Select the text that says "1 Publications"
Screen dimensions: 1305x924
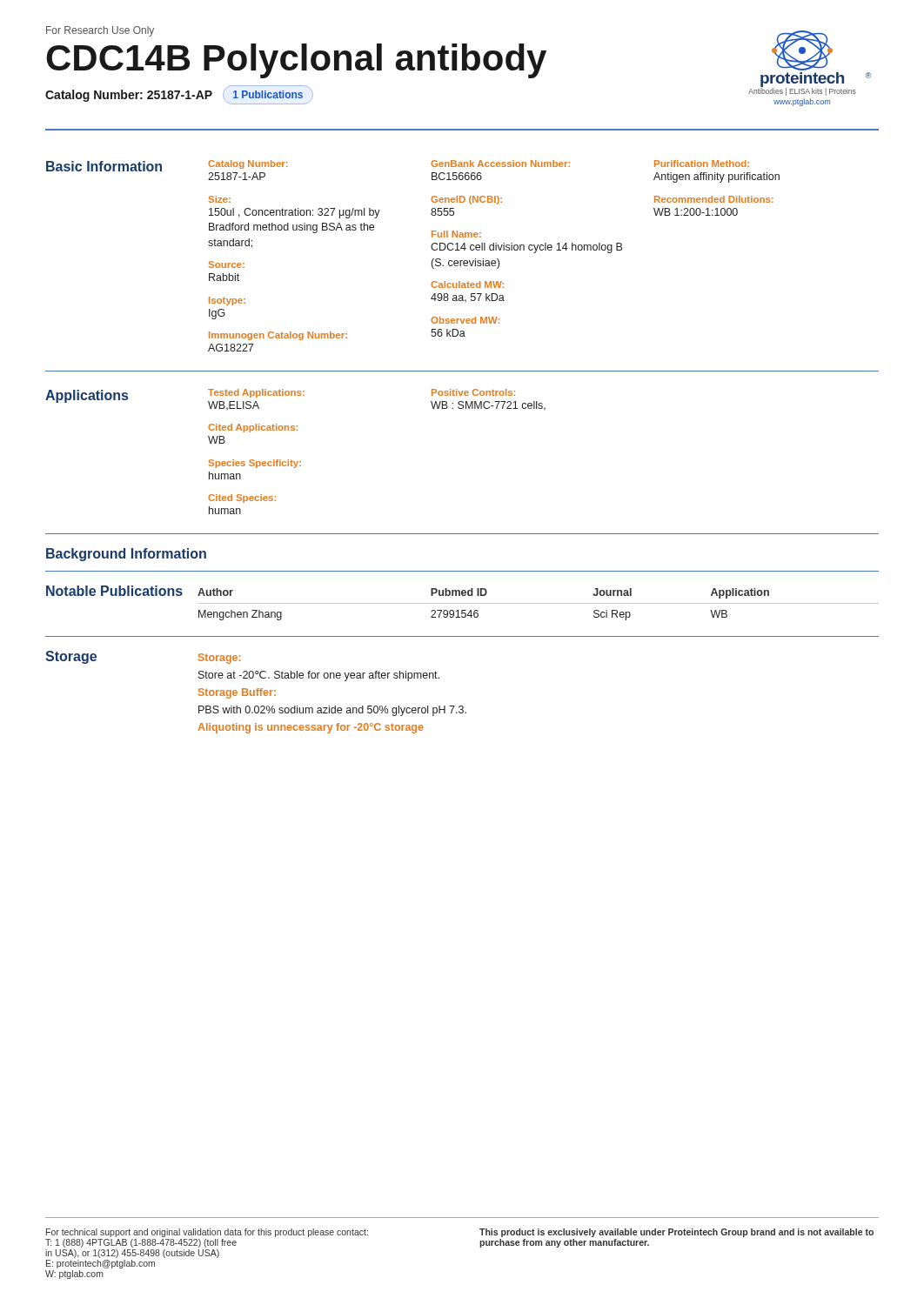click(268, 95)
